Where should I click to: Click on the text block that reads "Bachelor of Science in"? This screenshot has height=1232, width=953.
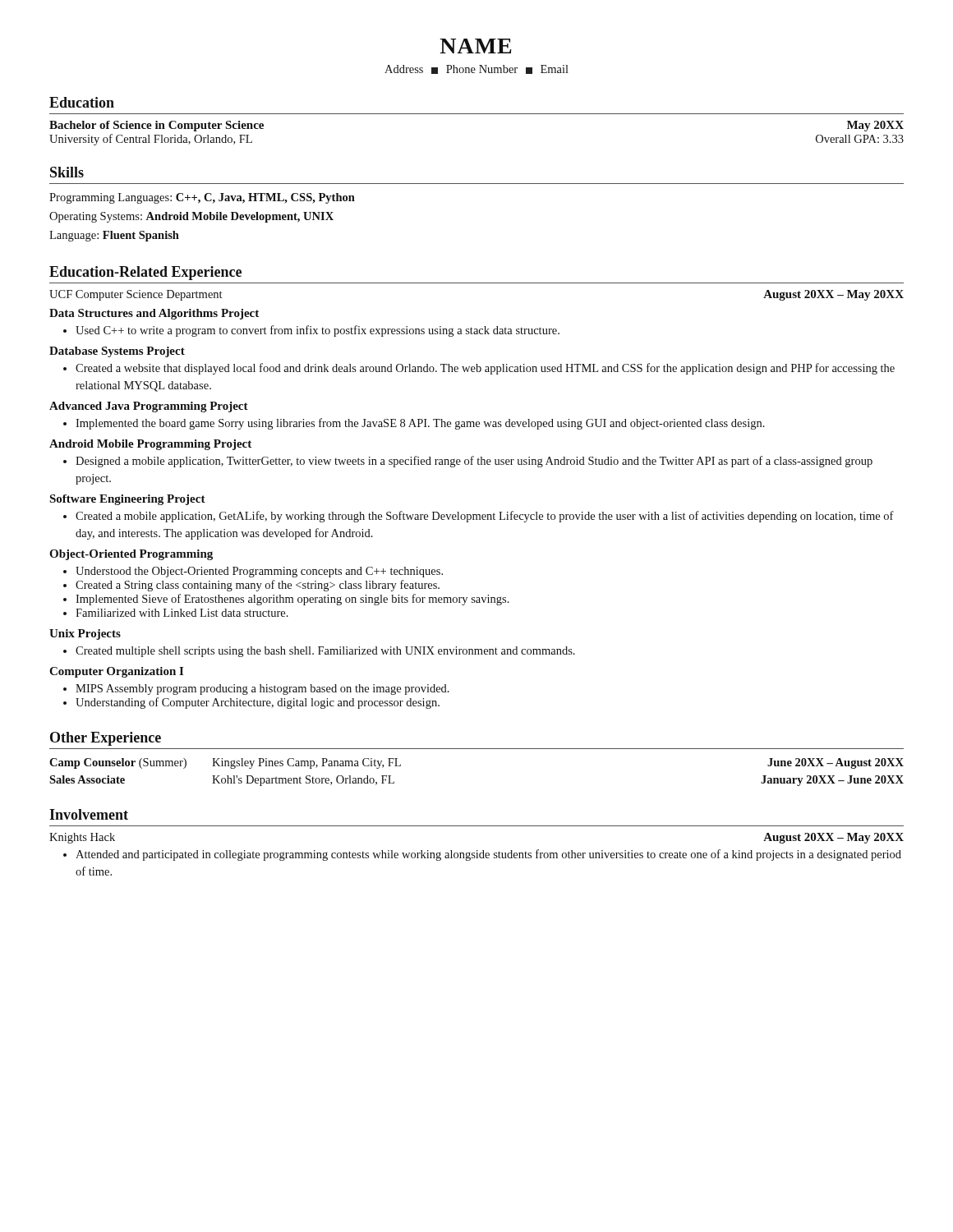[160, 126]
